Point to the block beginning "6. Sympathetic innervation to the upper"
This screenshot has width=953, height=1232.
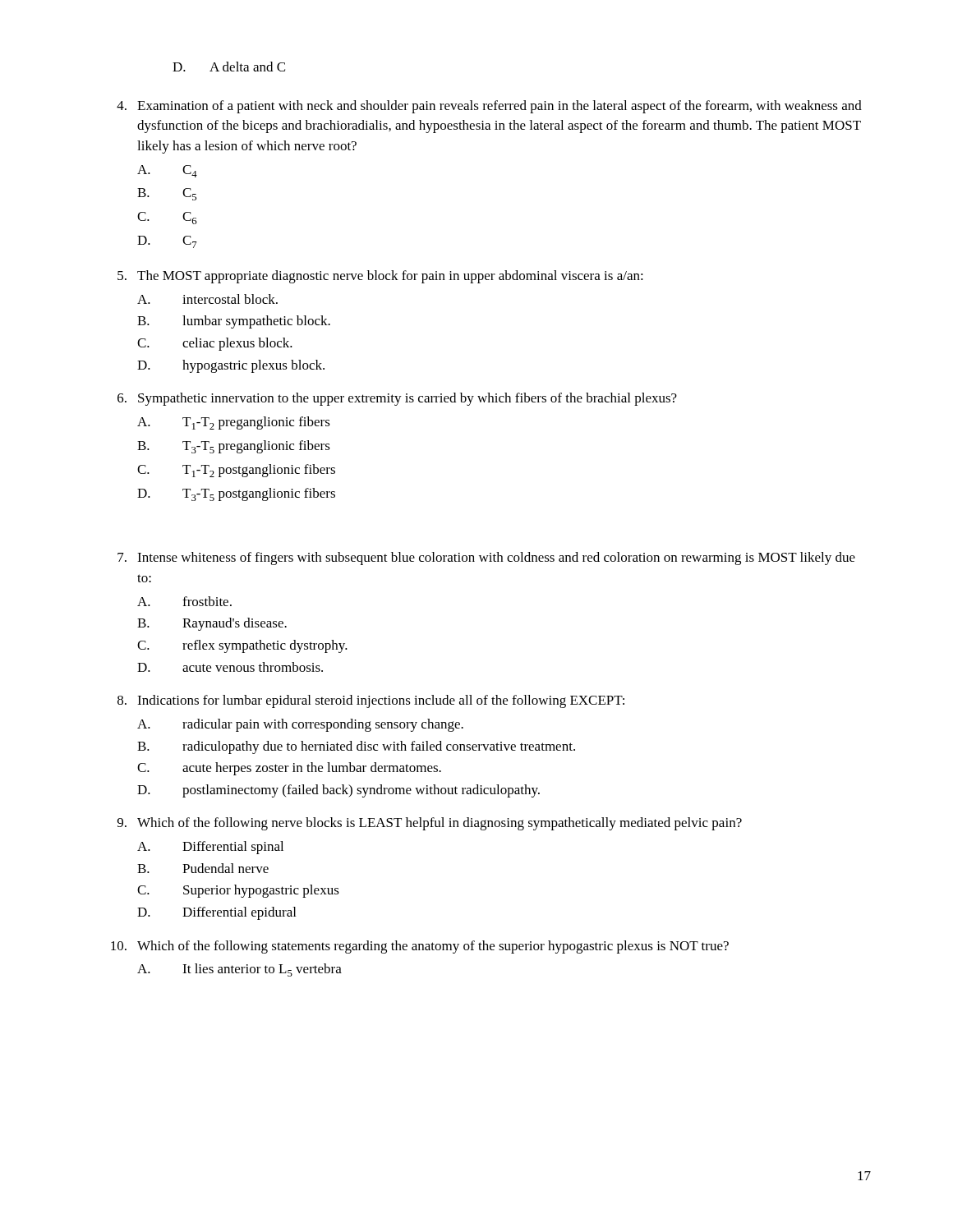[x=397, y=399]
